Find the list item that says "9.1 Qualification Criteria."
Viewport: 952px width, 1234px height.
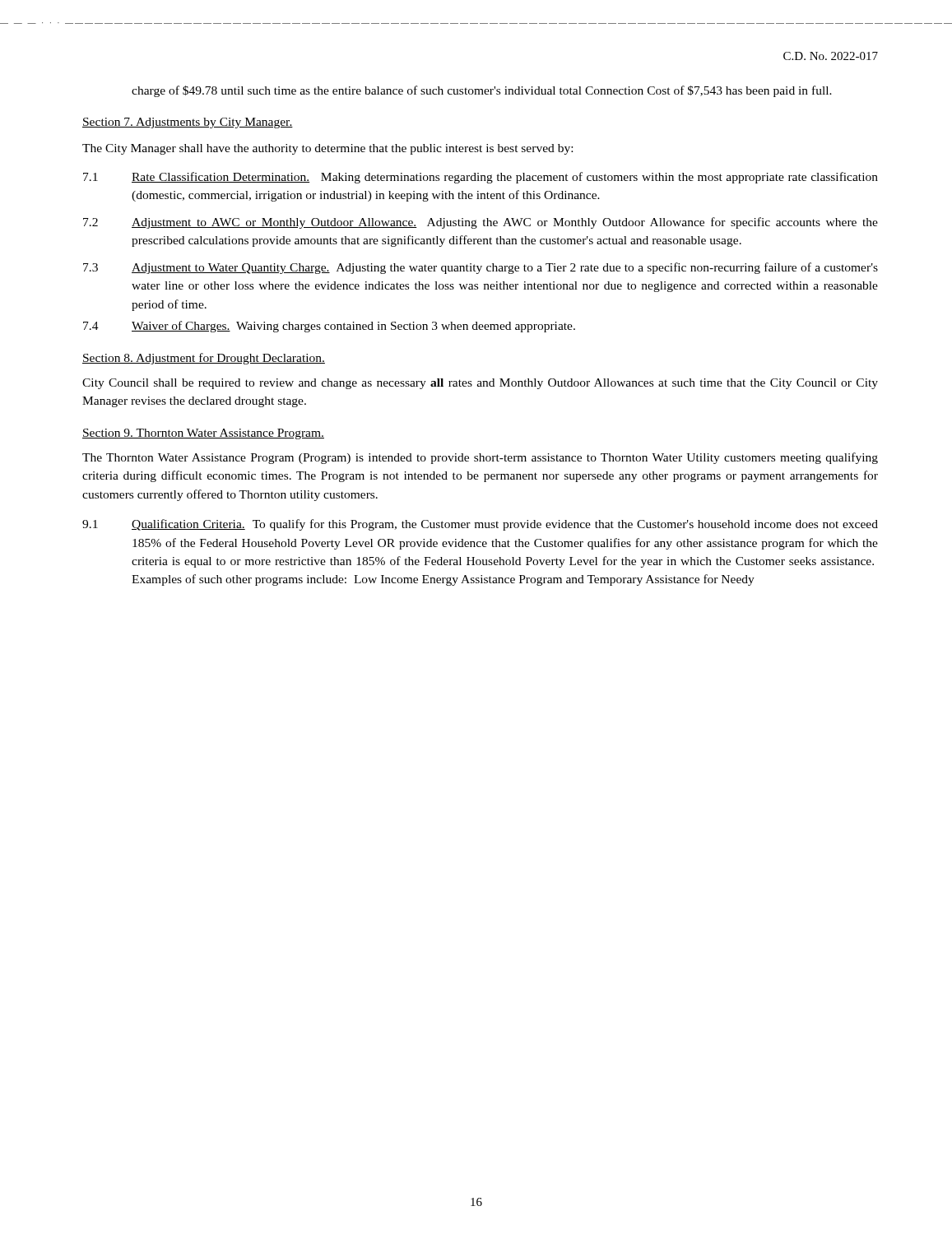pyautogui.click(x=480, y=552)
